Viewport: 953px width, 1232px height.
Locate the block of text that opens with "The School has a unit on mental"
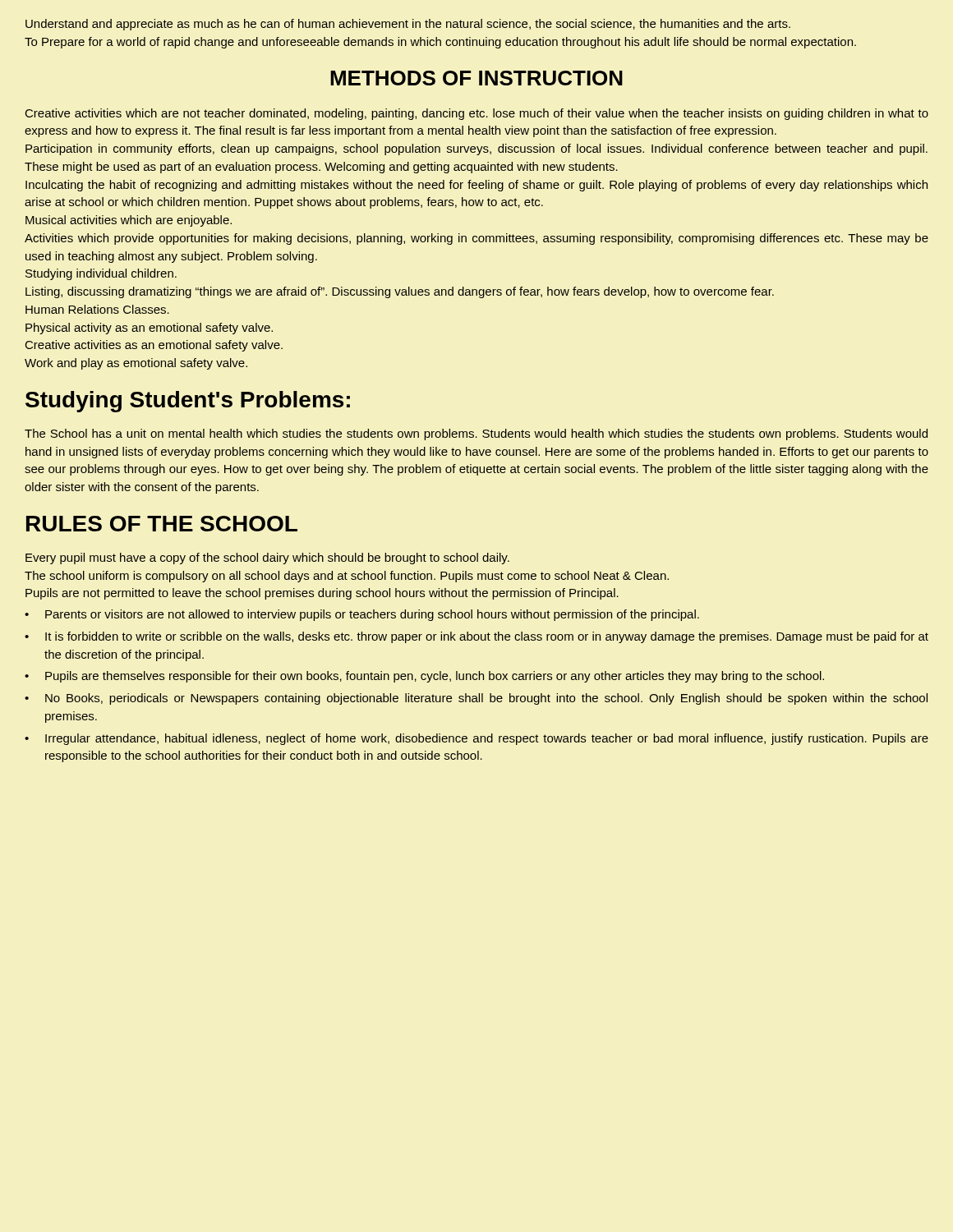click(x=476, y=460)
